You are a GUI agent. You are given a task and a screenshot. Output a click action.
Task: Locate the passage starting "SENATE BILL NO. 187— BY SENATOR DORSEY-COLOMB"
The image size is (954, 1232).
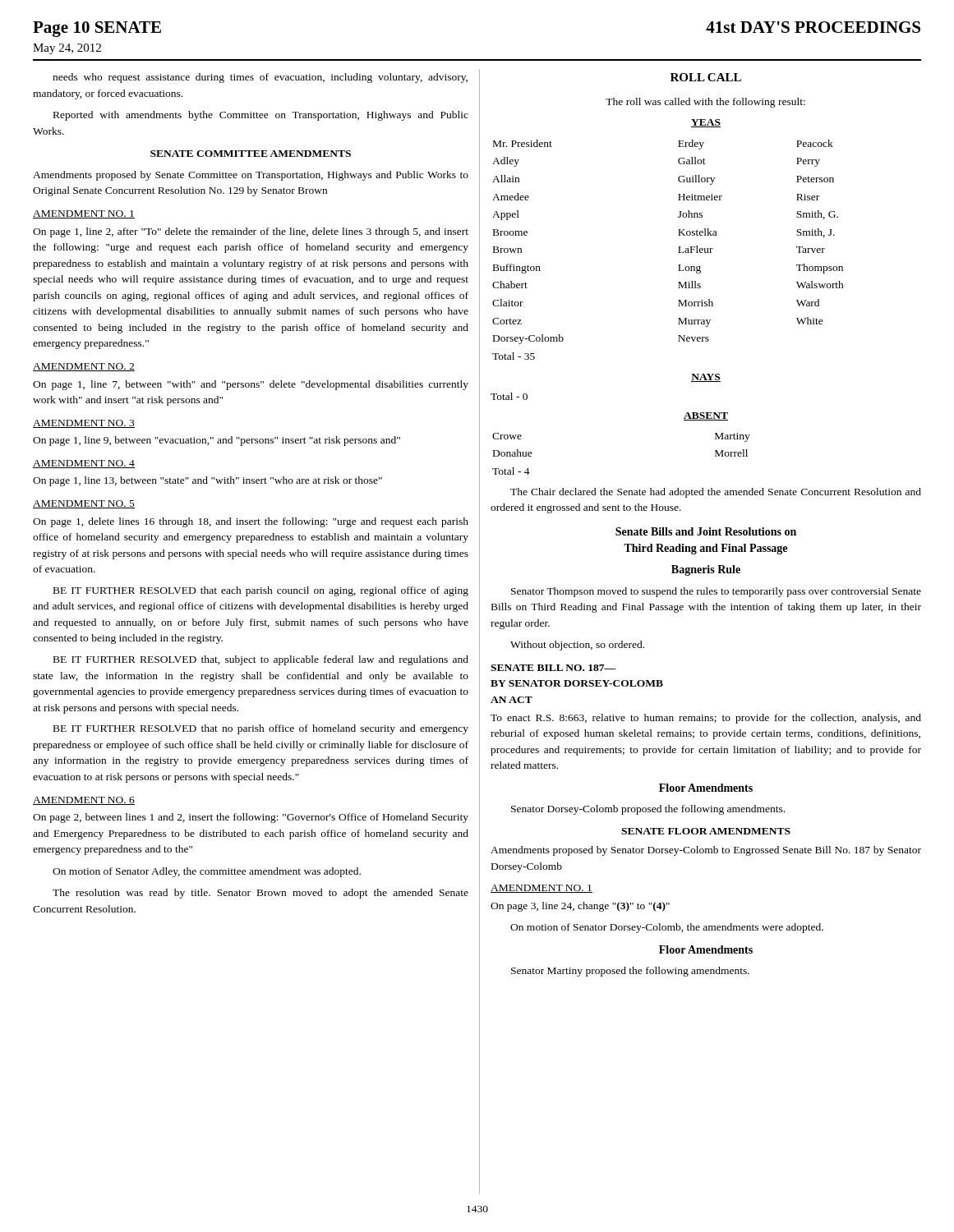click(577, 683)
